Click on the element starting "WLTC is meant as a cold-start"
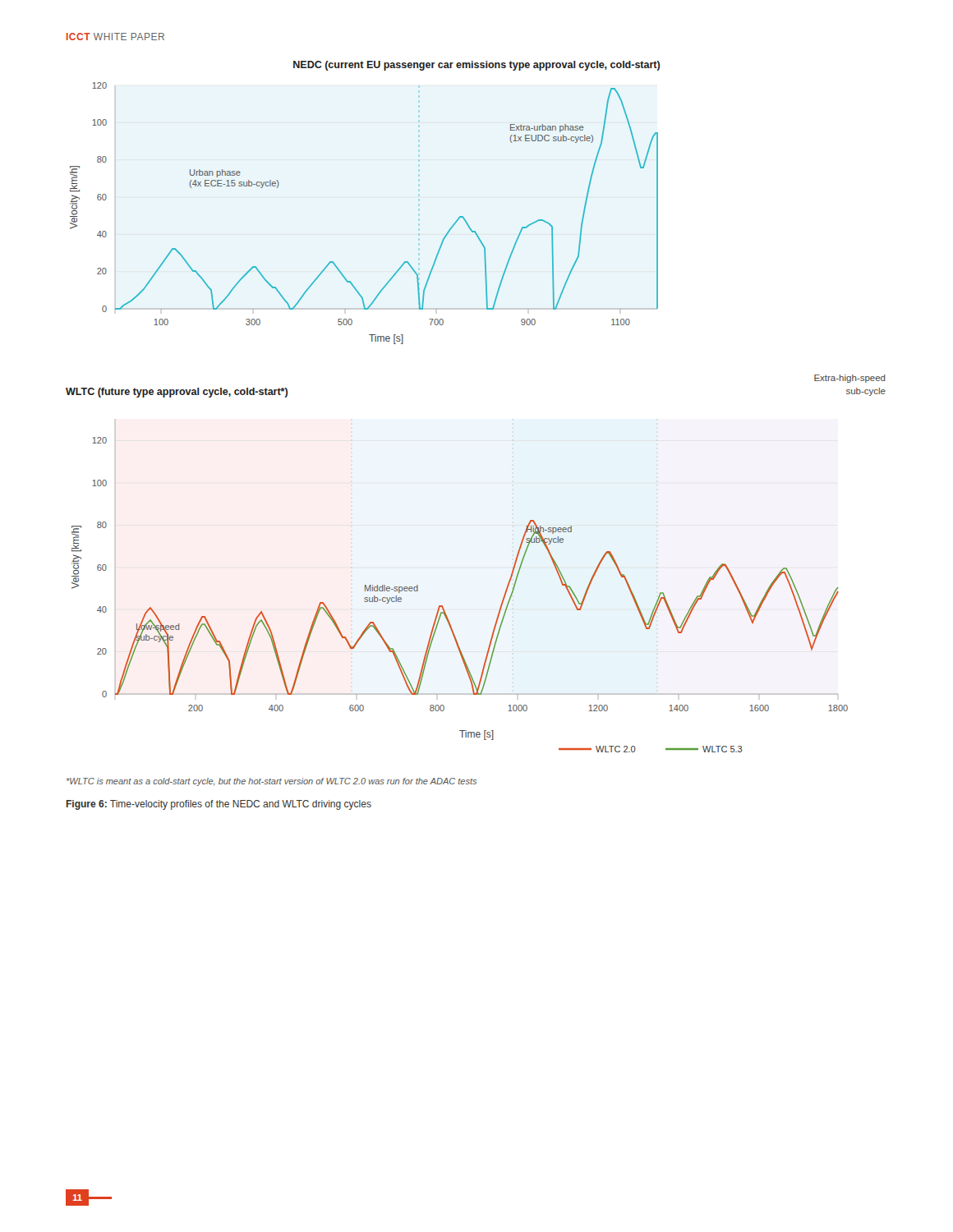Image resolution: width=953 pixels, height=1232 pixels. pyautogui.click(x=271, y=781)
